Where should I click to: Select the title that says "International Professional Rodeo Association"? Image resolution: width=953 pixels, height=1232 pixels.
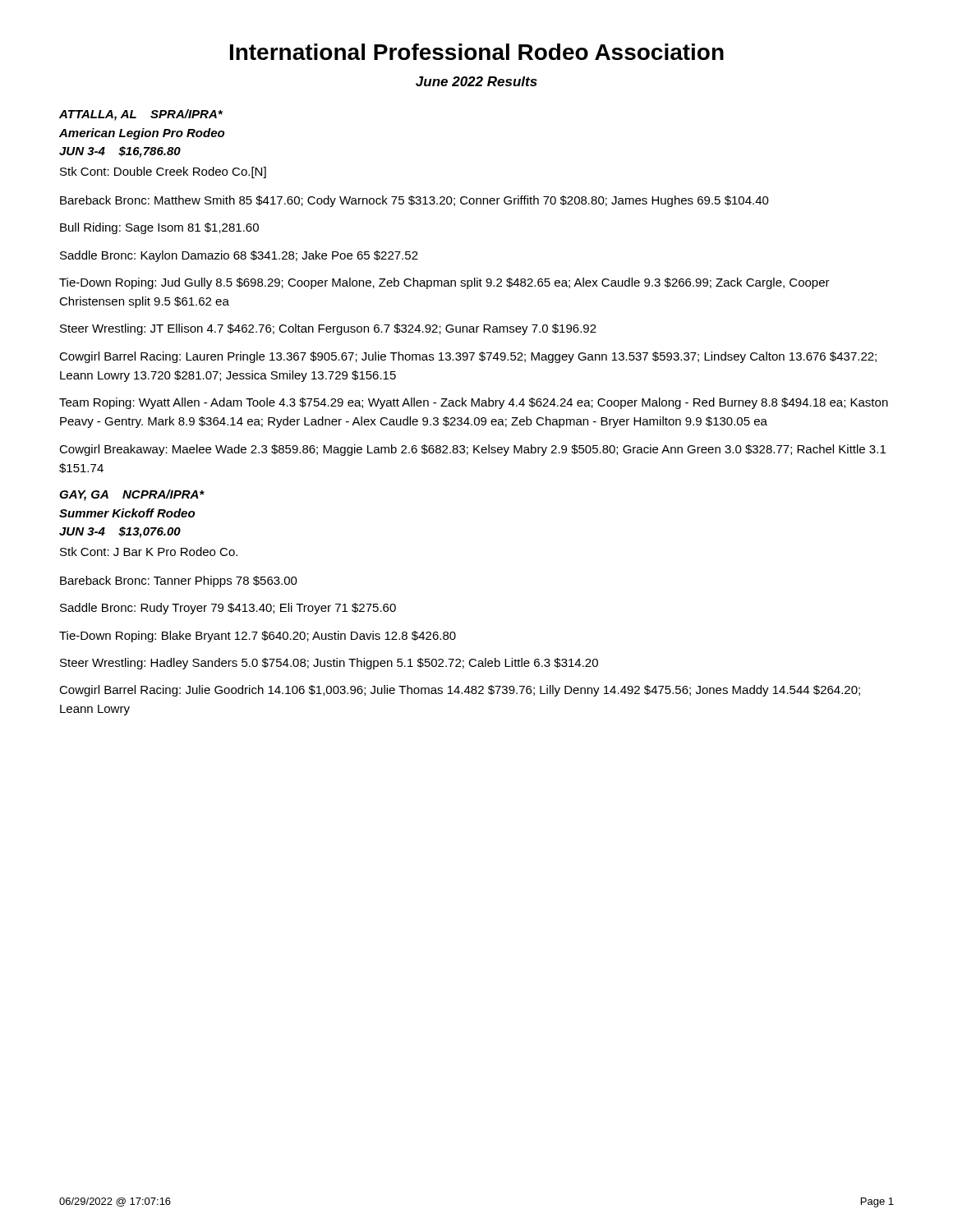click(476, 53)
